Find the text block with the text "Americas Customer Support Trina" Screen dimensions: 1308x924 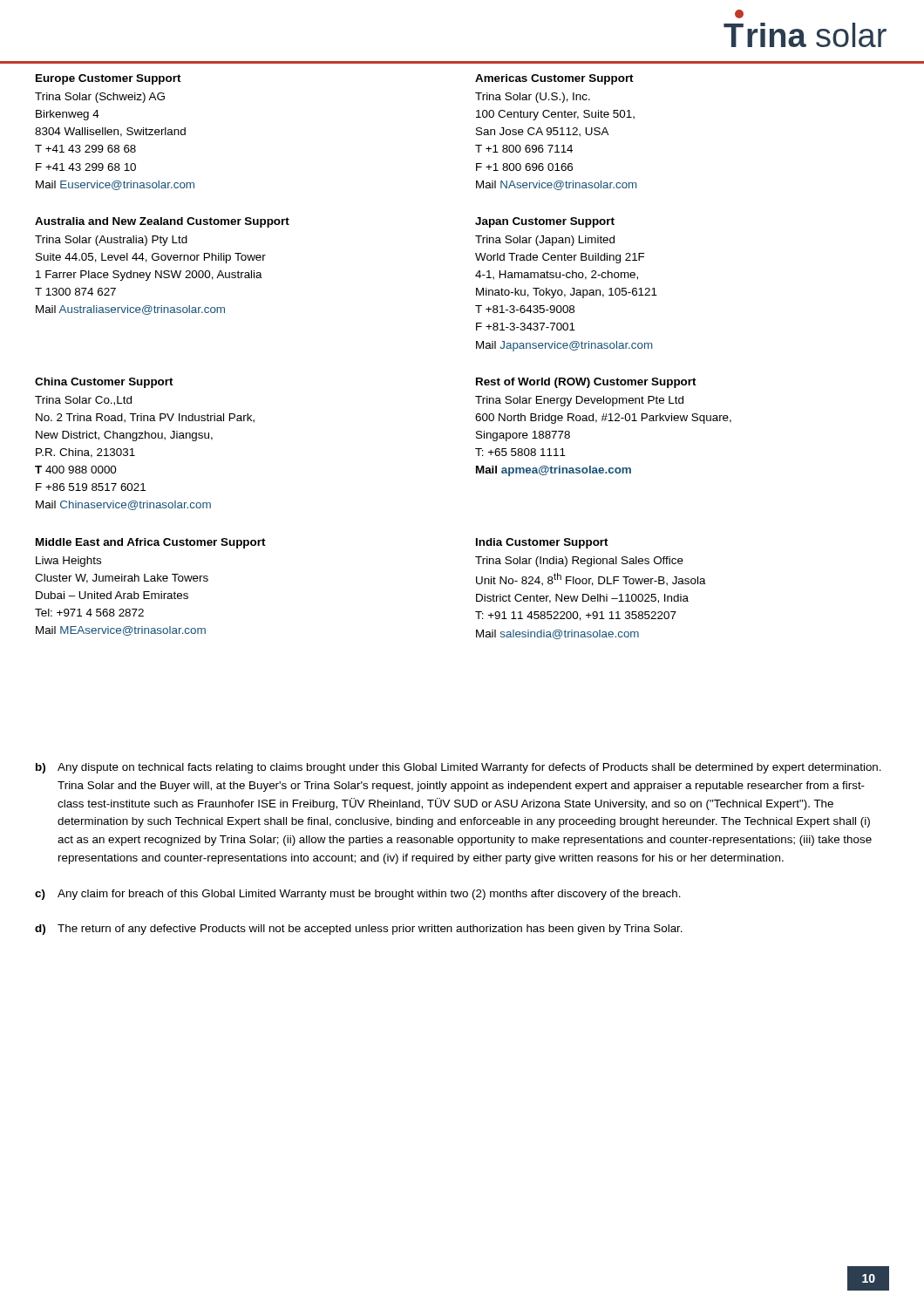(x=554, y=79)
